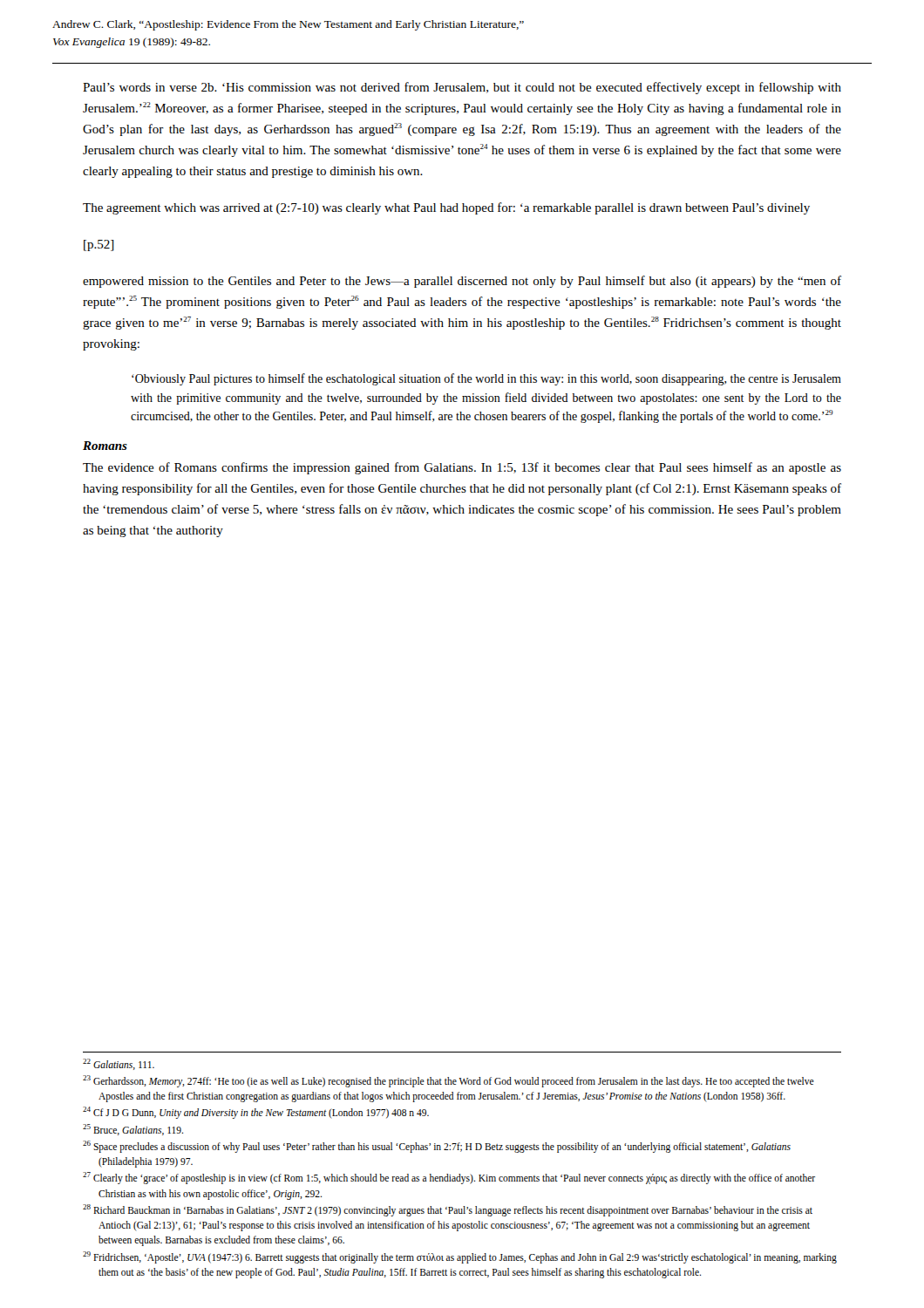Select the text block containing "Paul’s words in verse"

[x=462, y=129]
